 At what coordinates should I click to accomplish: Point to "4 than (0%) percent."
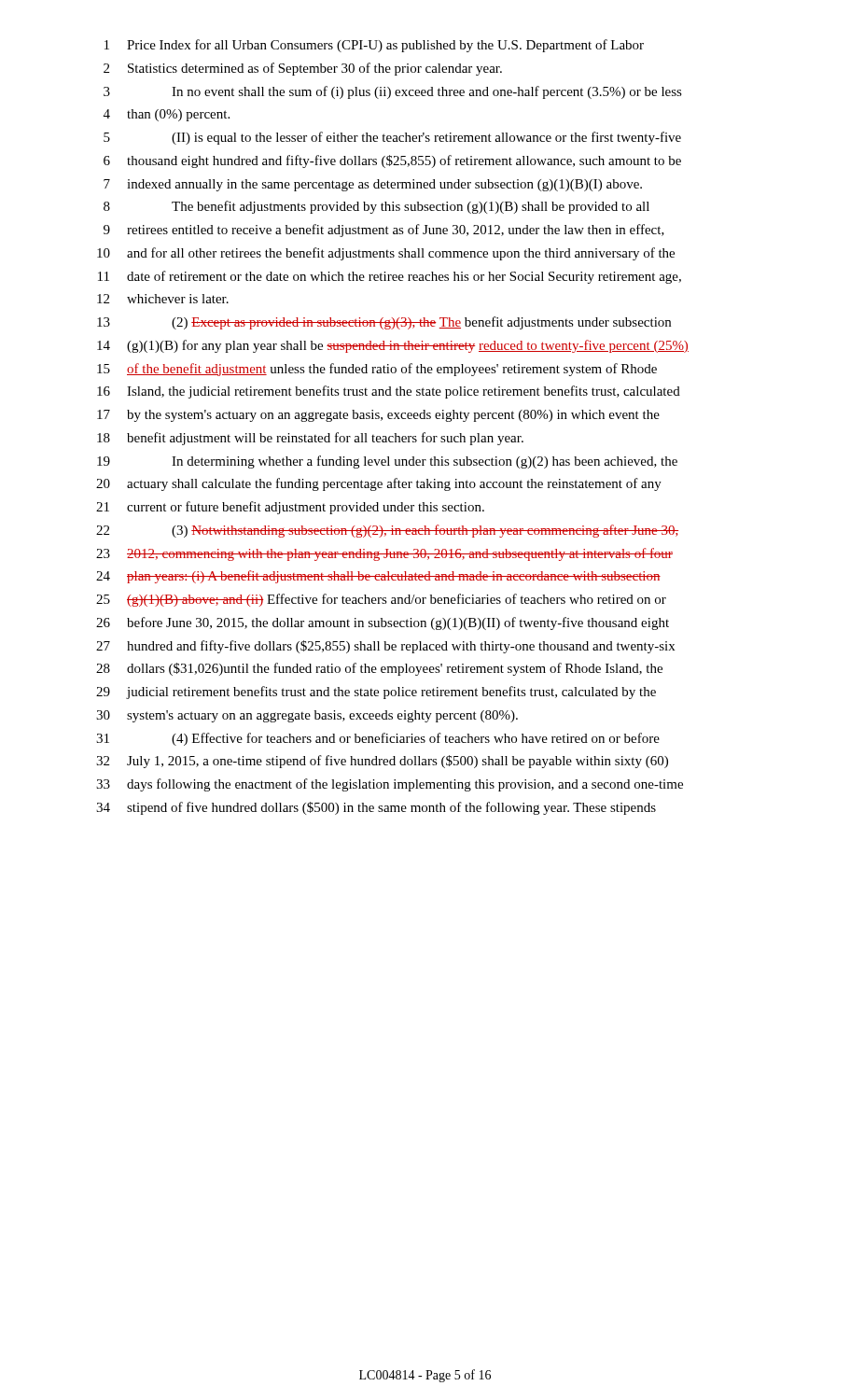tap(167, 115)
